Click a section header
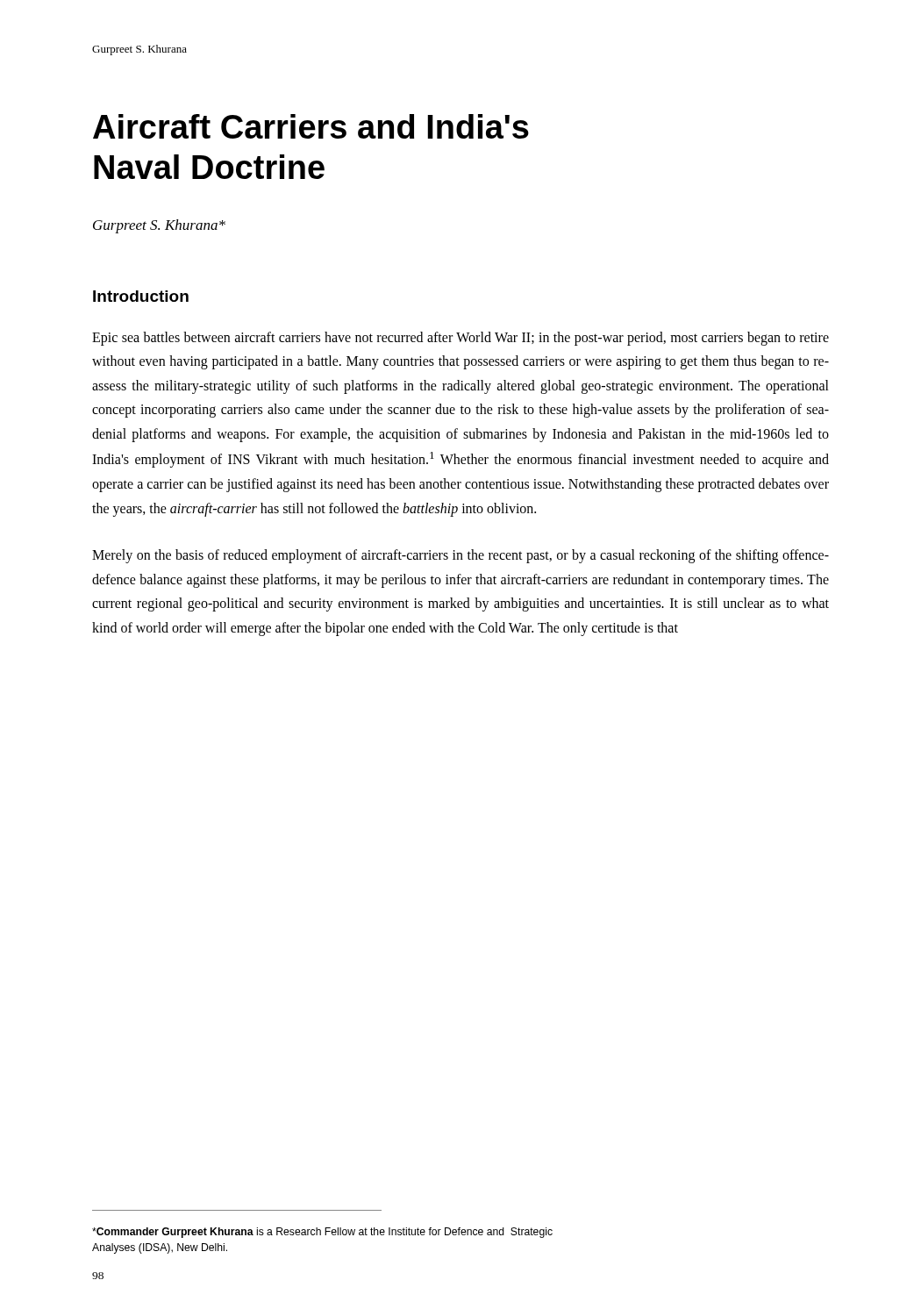The image size is (921, 1316). click(x=141, y=296)
